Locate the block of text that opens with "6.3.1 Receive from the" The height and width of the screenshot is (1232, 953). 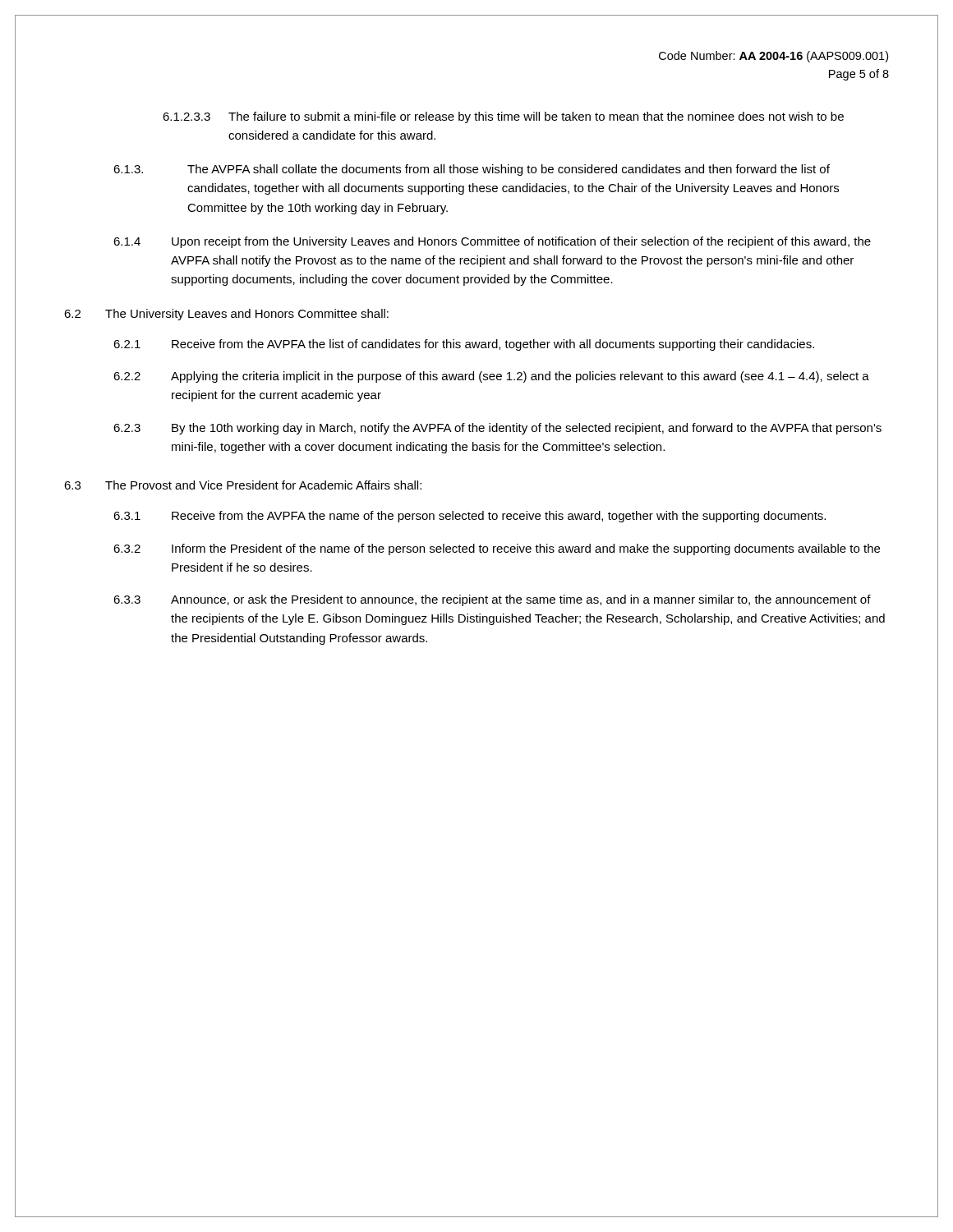coord(501,516)
